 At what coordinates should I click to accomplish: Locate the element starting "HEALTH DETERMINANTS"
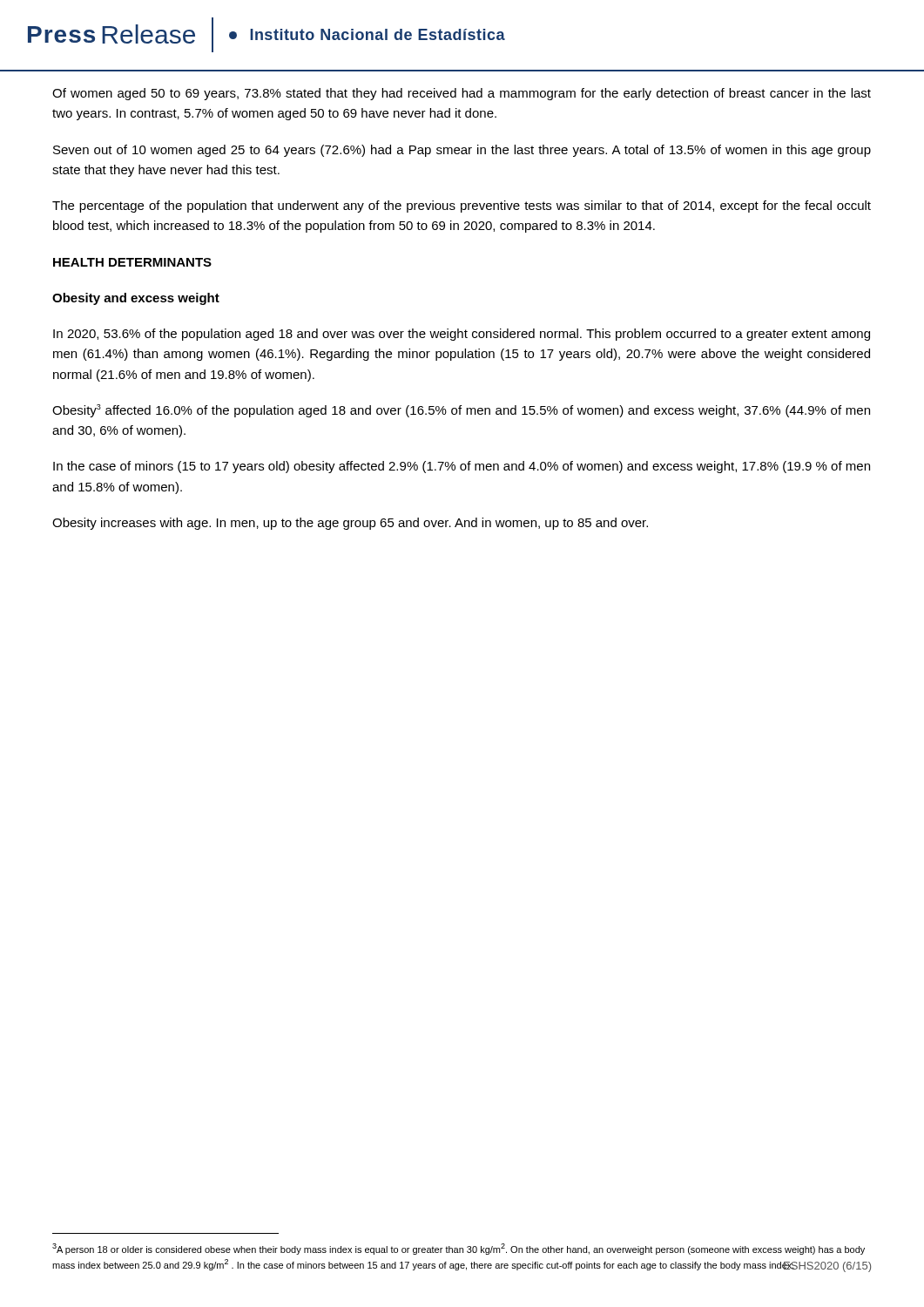tap(132, 262)
